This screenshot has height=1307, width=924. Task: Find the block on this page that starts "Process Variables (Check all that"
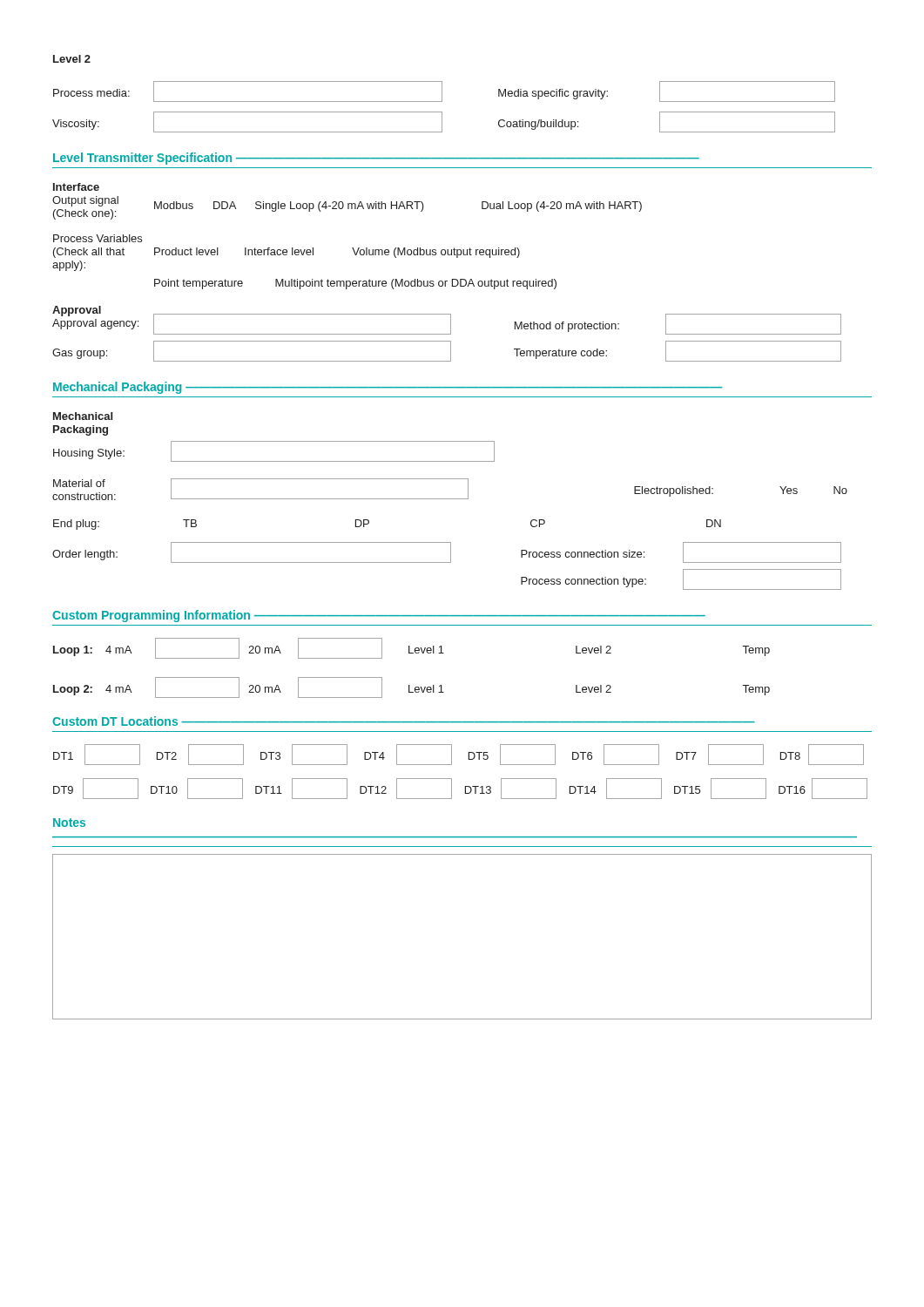tap(462, 261)
